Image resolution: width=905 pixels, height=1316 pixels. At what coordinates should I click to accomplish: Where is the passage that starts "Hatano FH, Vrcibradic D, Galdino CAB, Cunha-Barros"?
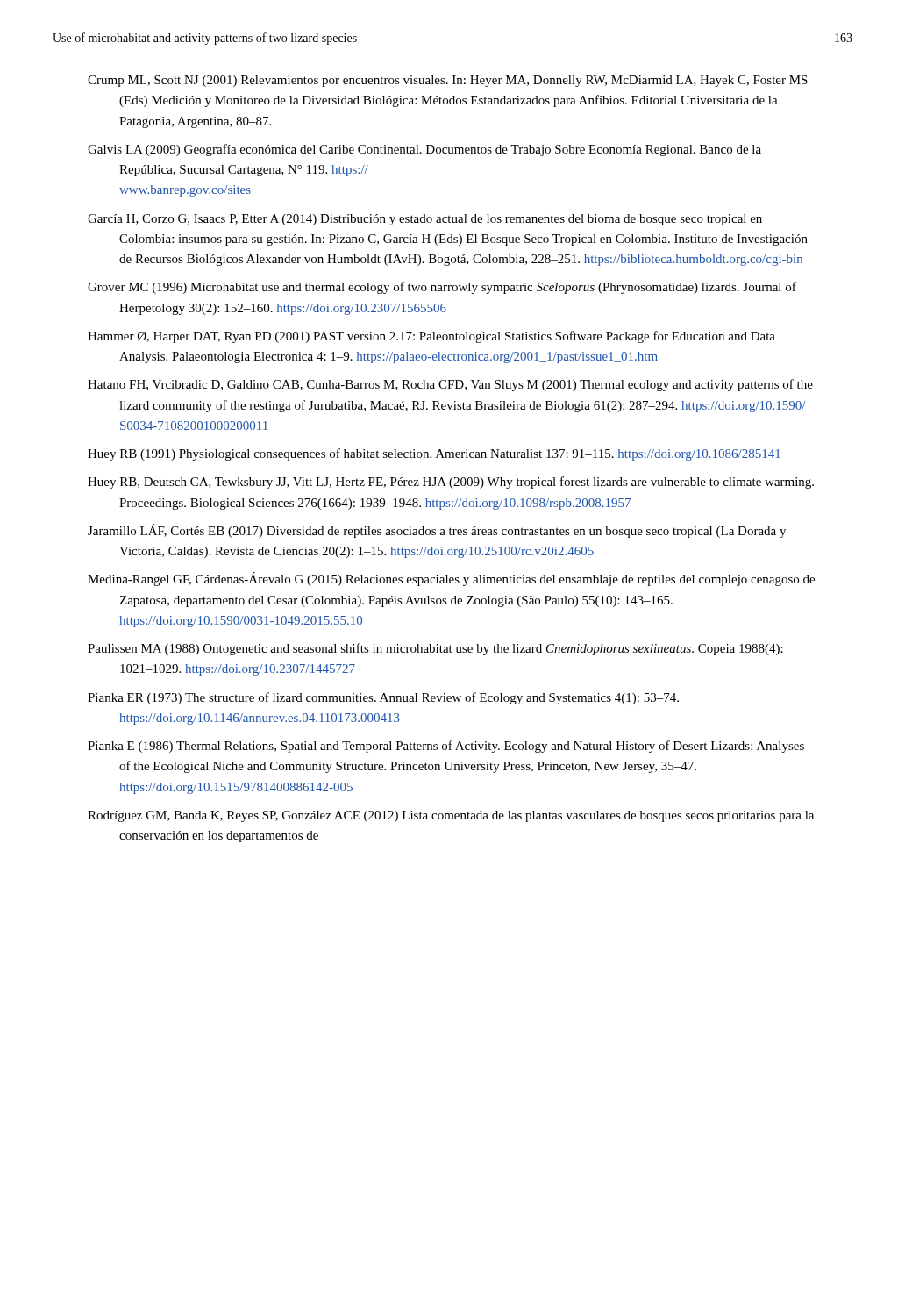[x=450, y=405]
